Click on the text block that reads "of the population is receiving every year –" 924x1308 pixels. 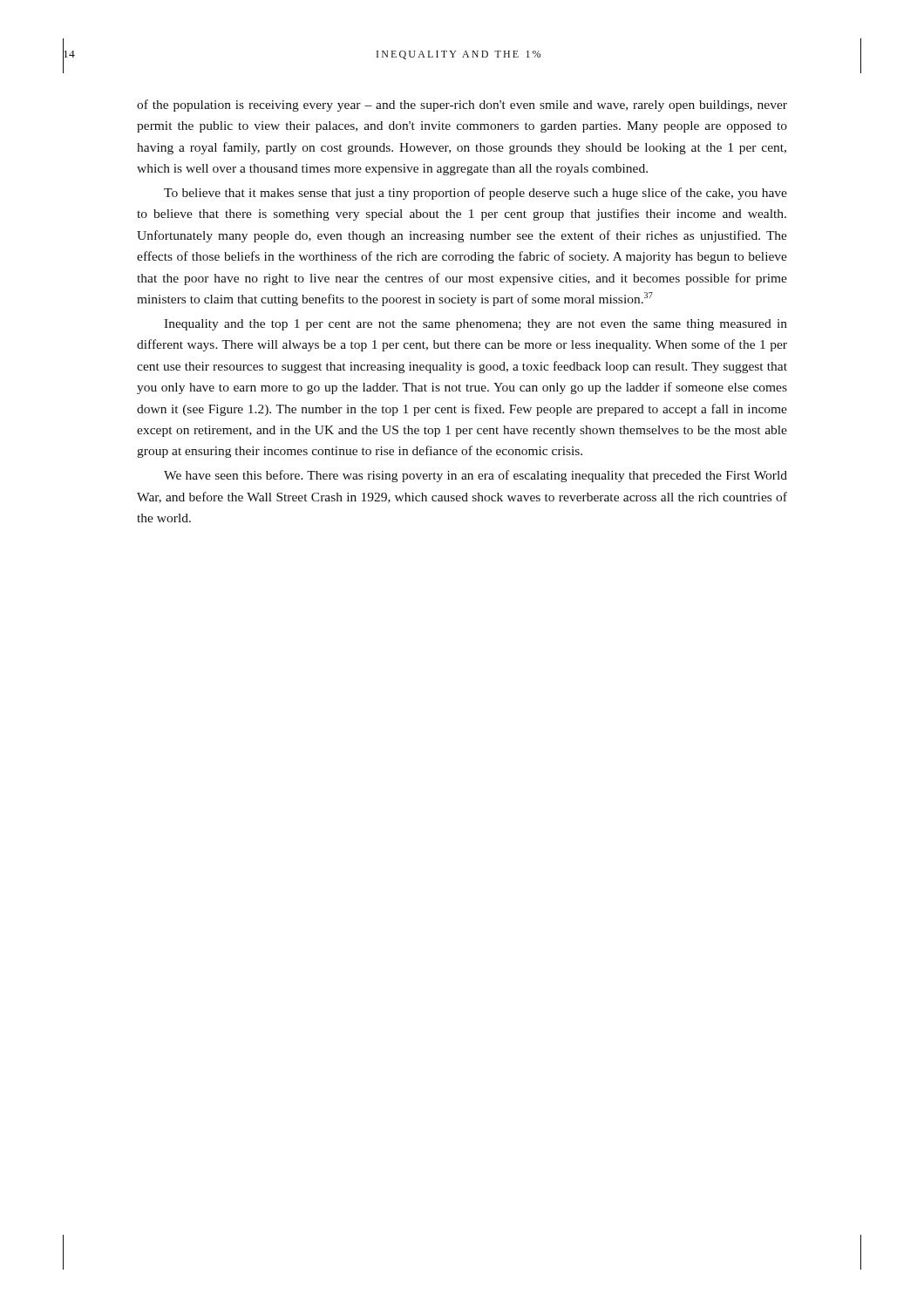462,136
